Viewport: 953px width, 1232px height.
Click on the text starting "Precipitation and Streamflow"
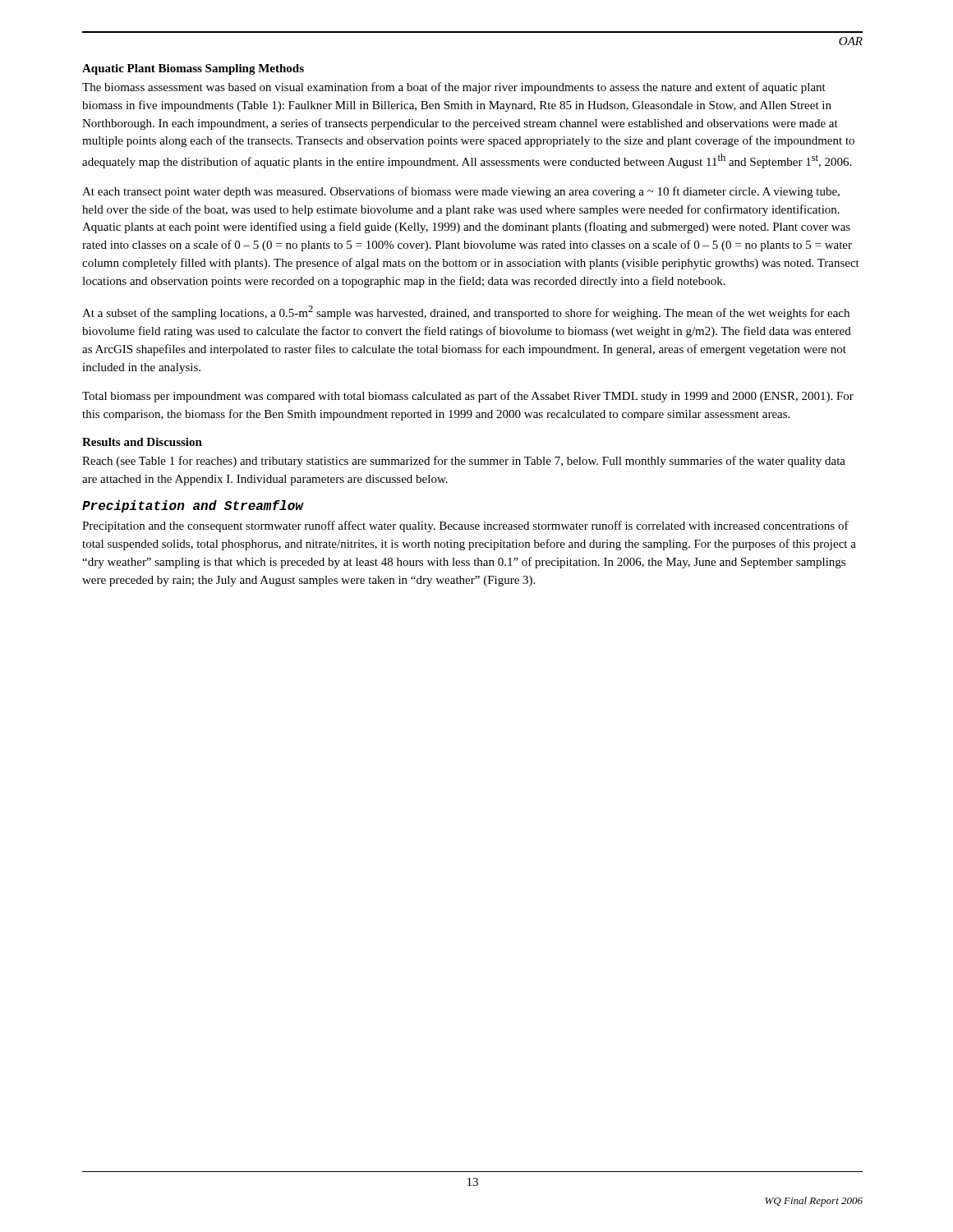click(x=193, y=507)
